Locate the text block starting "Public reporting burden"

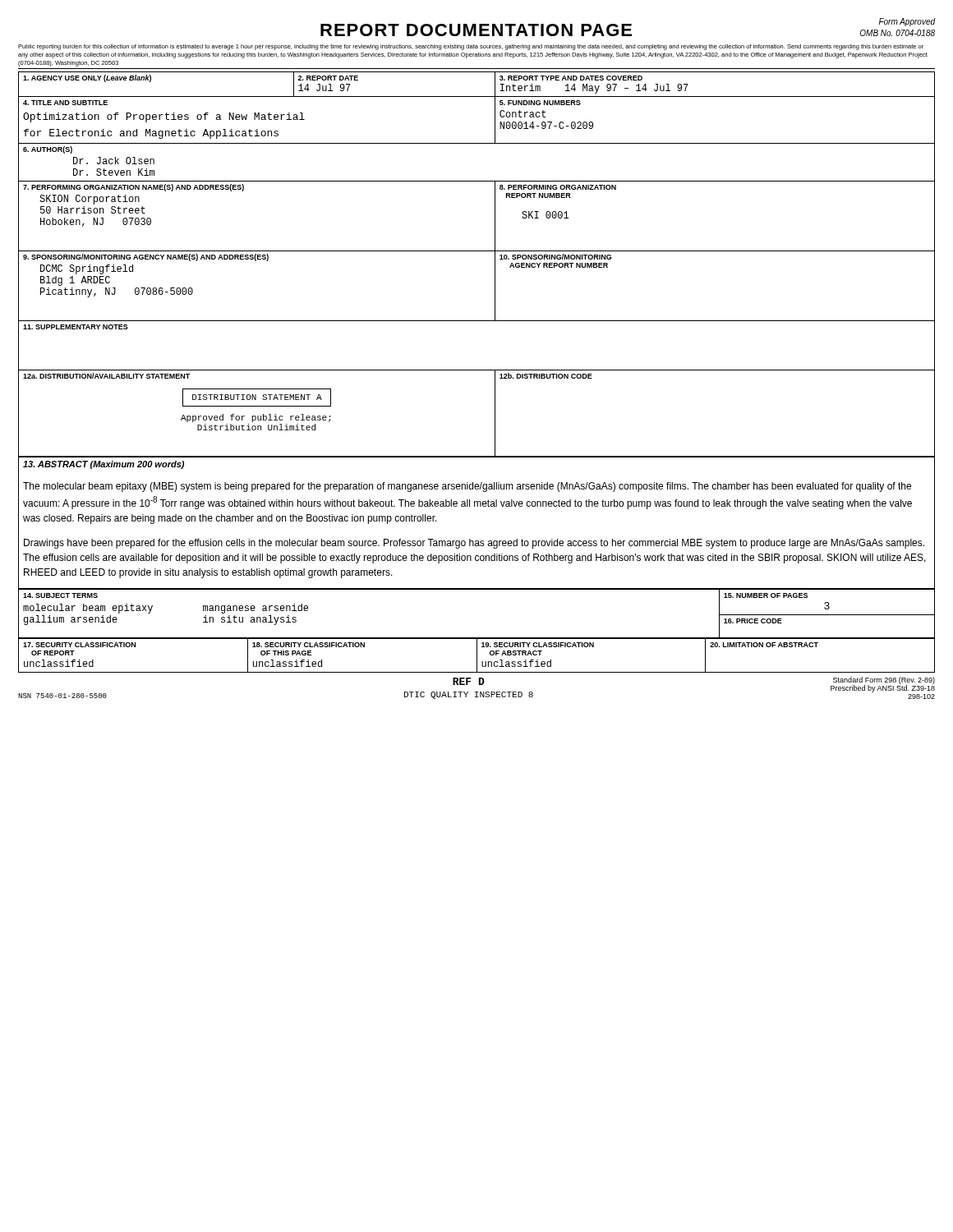[x=473, y=54]
